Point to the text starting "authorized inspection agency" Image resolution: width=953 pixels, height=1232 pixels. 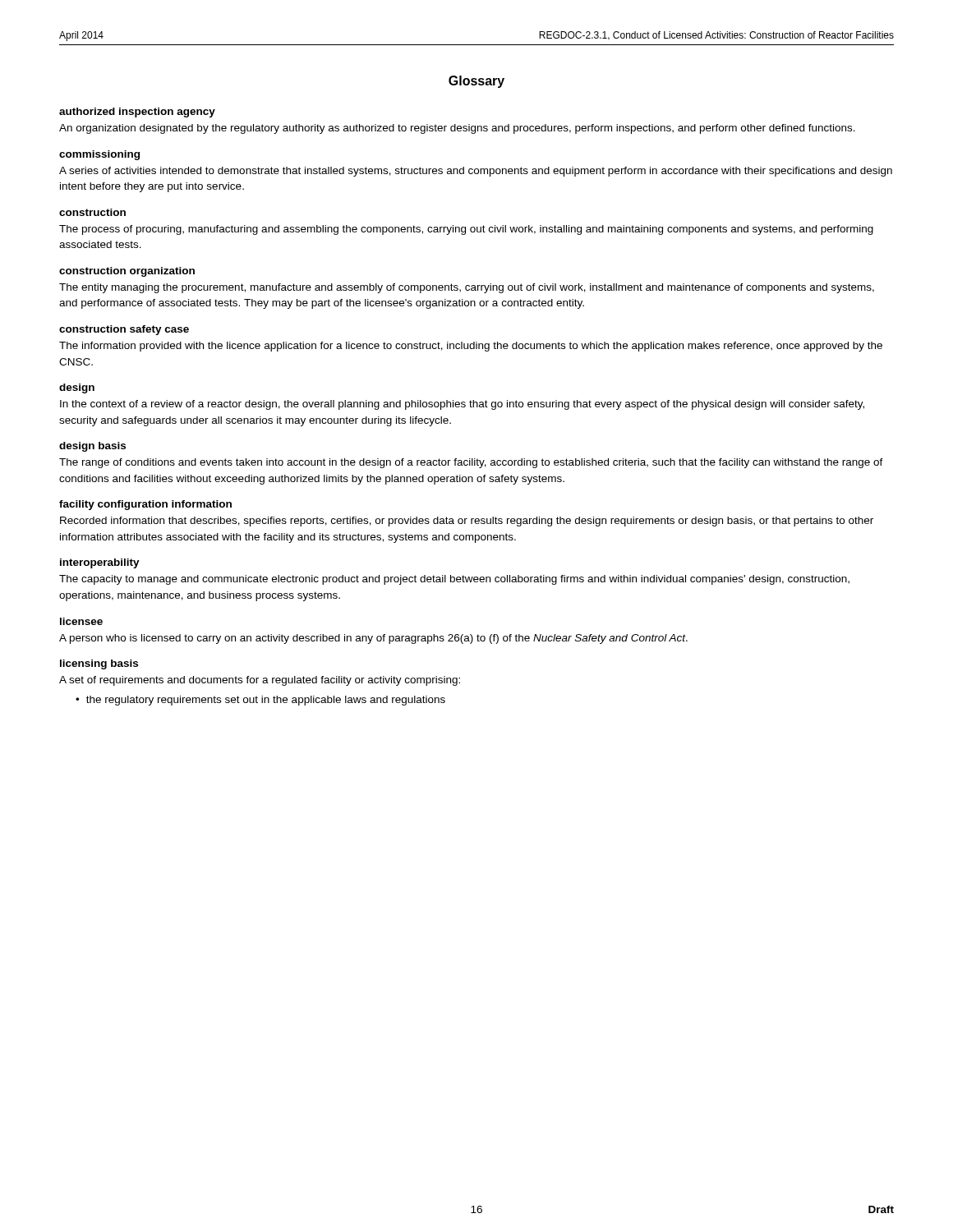(x=137, y=113)
